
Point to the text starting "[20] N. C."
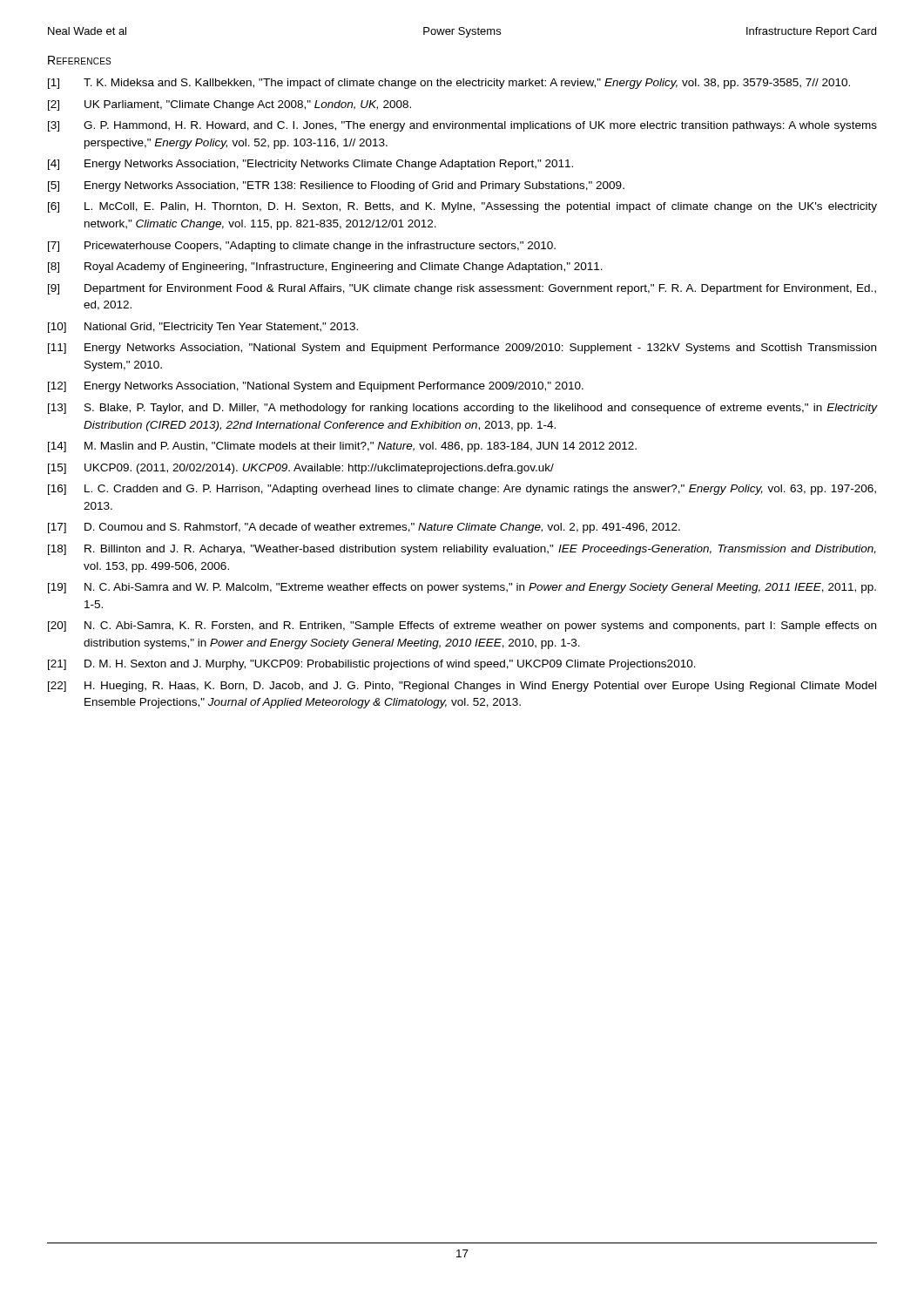(x=462, y=634)
